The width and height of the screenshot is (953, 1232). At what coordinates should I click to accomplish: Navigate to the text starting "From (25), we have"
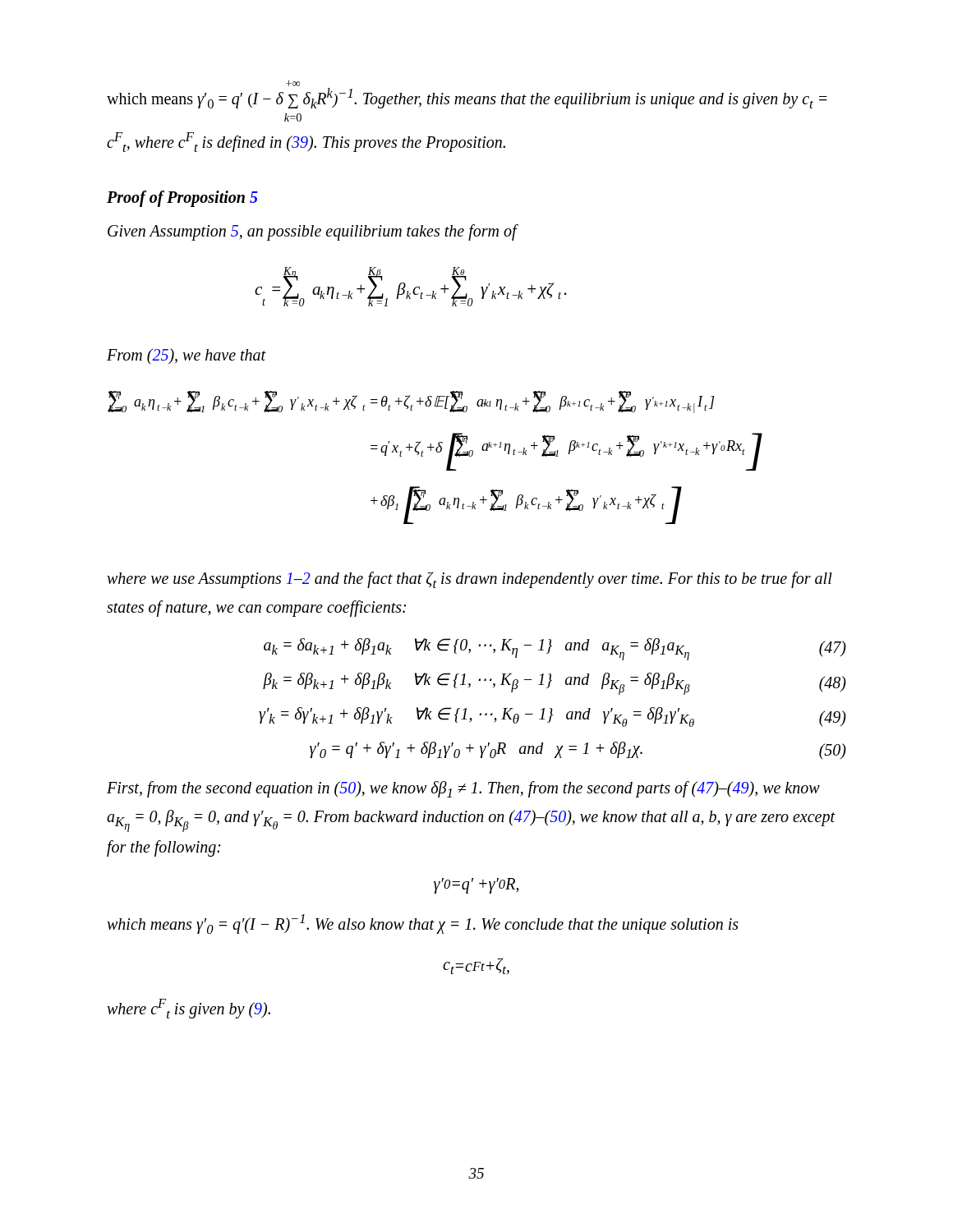click(x=186, y=355)
